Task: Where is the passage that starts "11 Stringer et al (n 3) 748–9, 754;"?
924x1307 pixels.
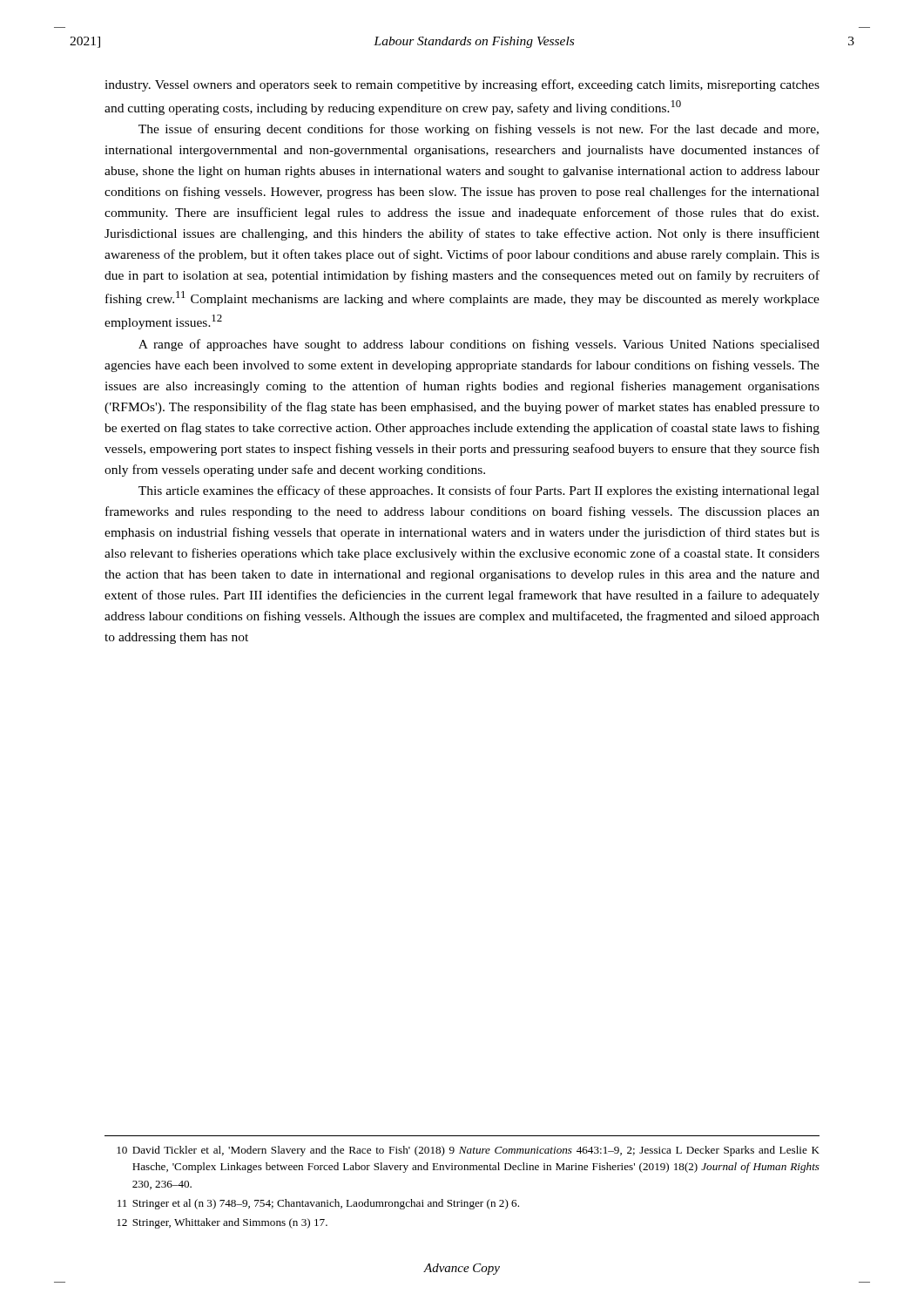Action: [x=462, y=1203]
